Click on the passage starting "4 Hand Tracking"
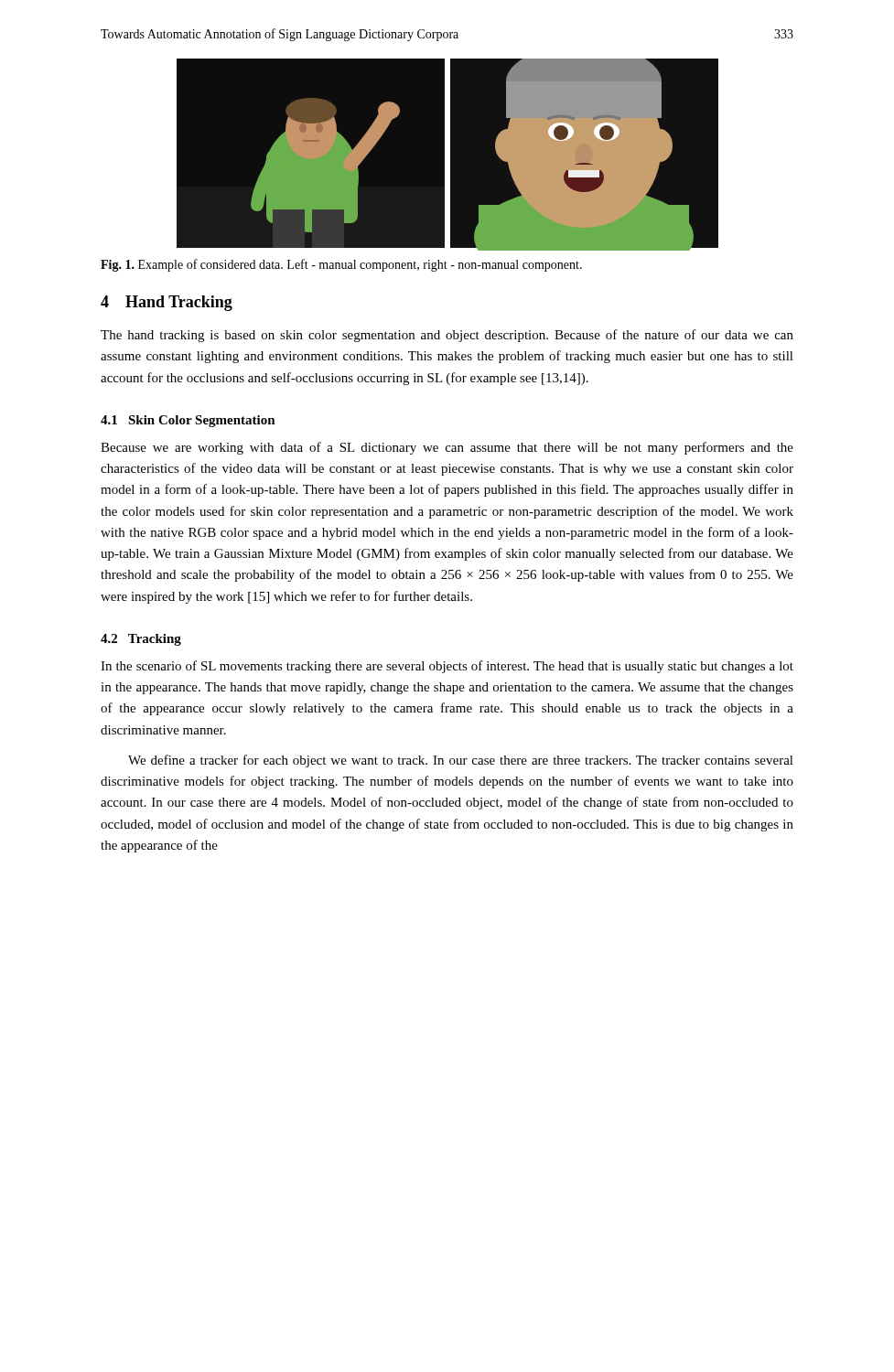894x1372 pixels. pos(167,302)
